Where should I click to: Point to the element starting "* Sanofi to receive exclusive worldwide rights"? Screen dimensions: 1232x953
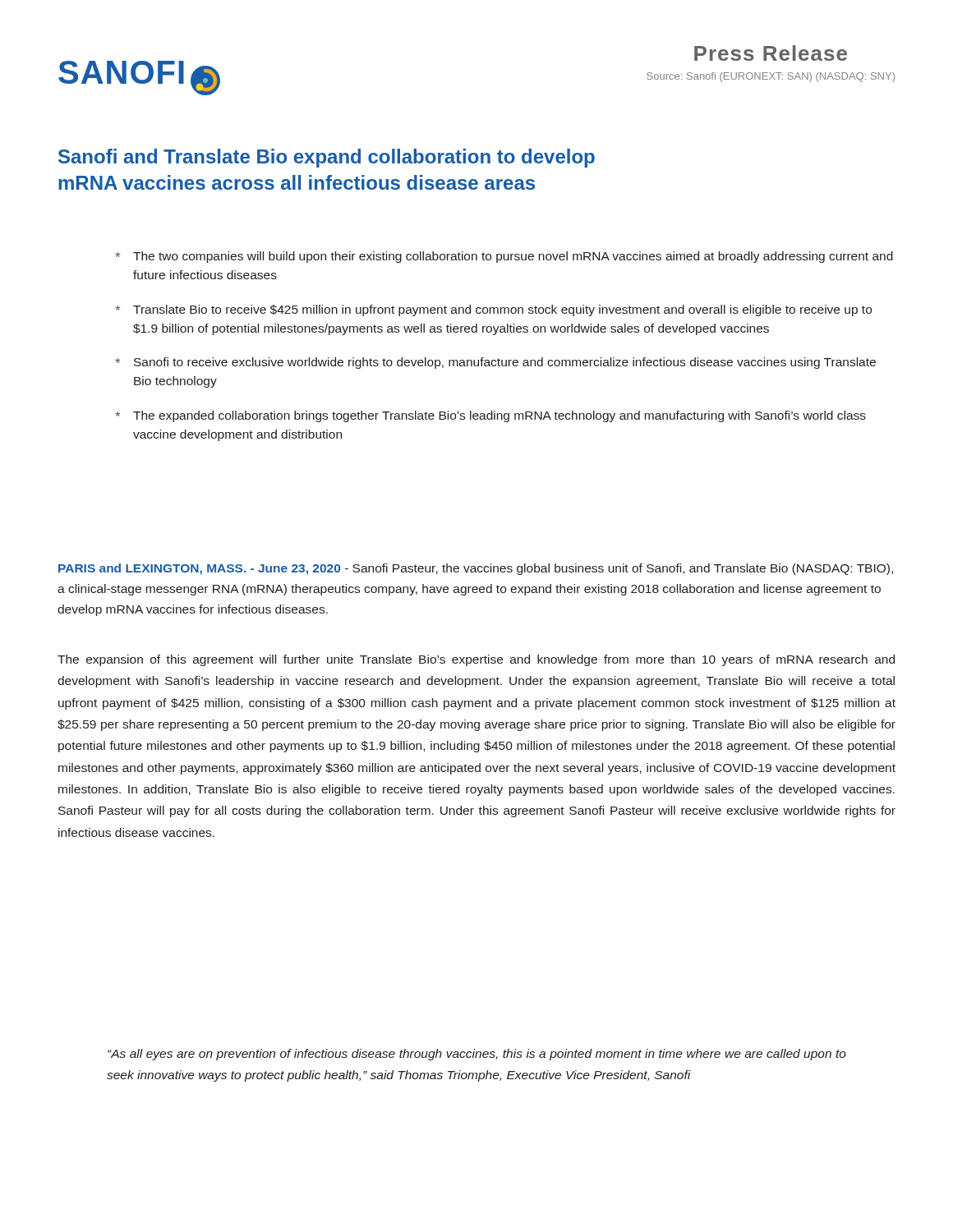(x=505, y=371)
